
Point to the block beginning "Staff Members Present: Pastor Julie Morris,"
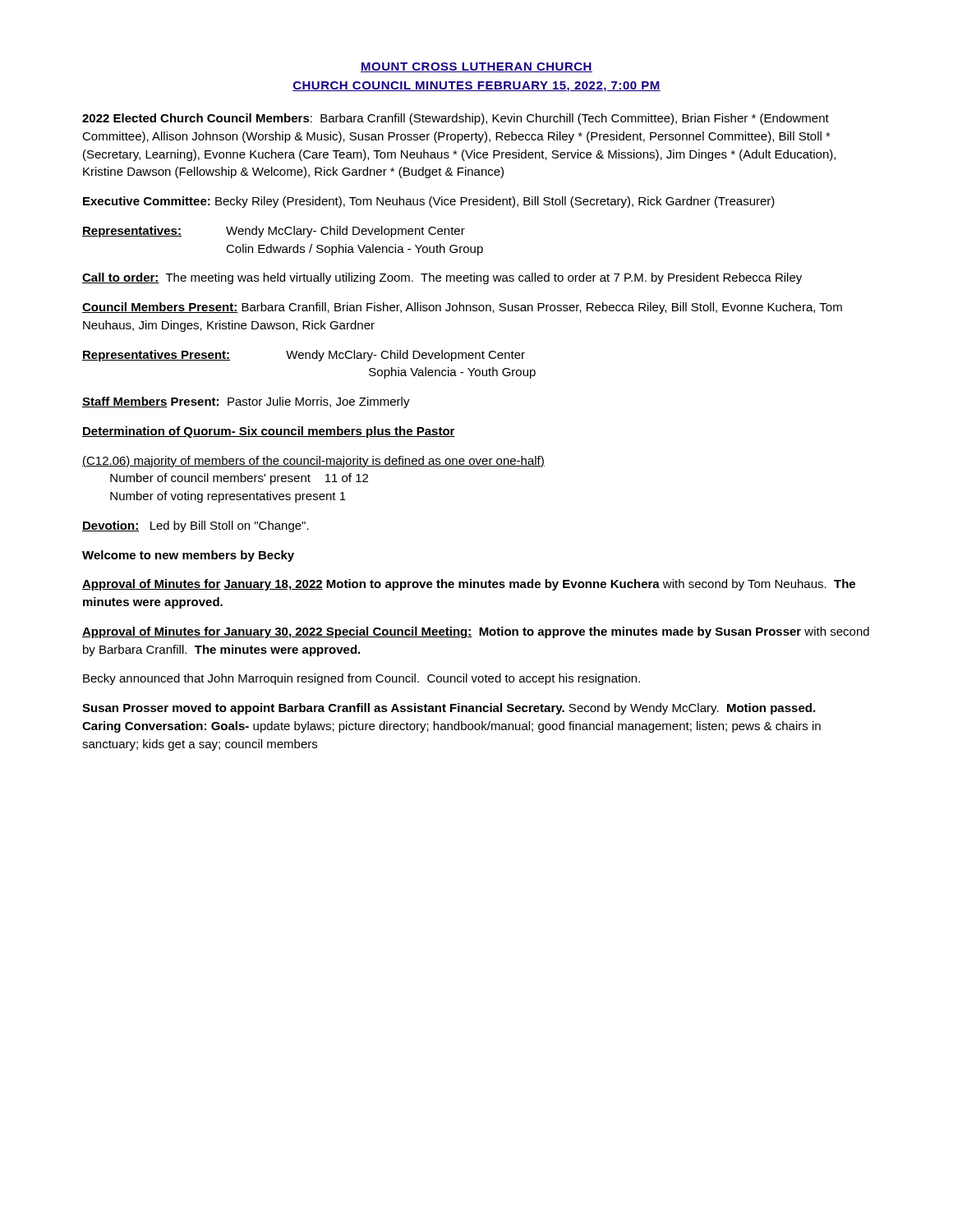[246, 401]
